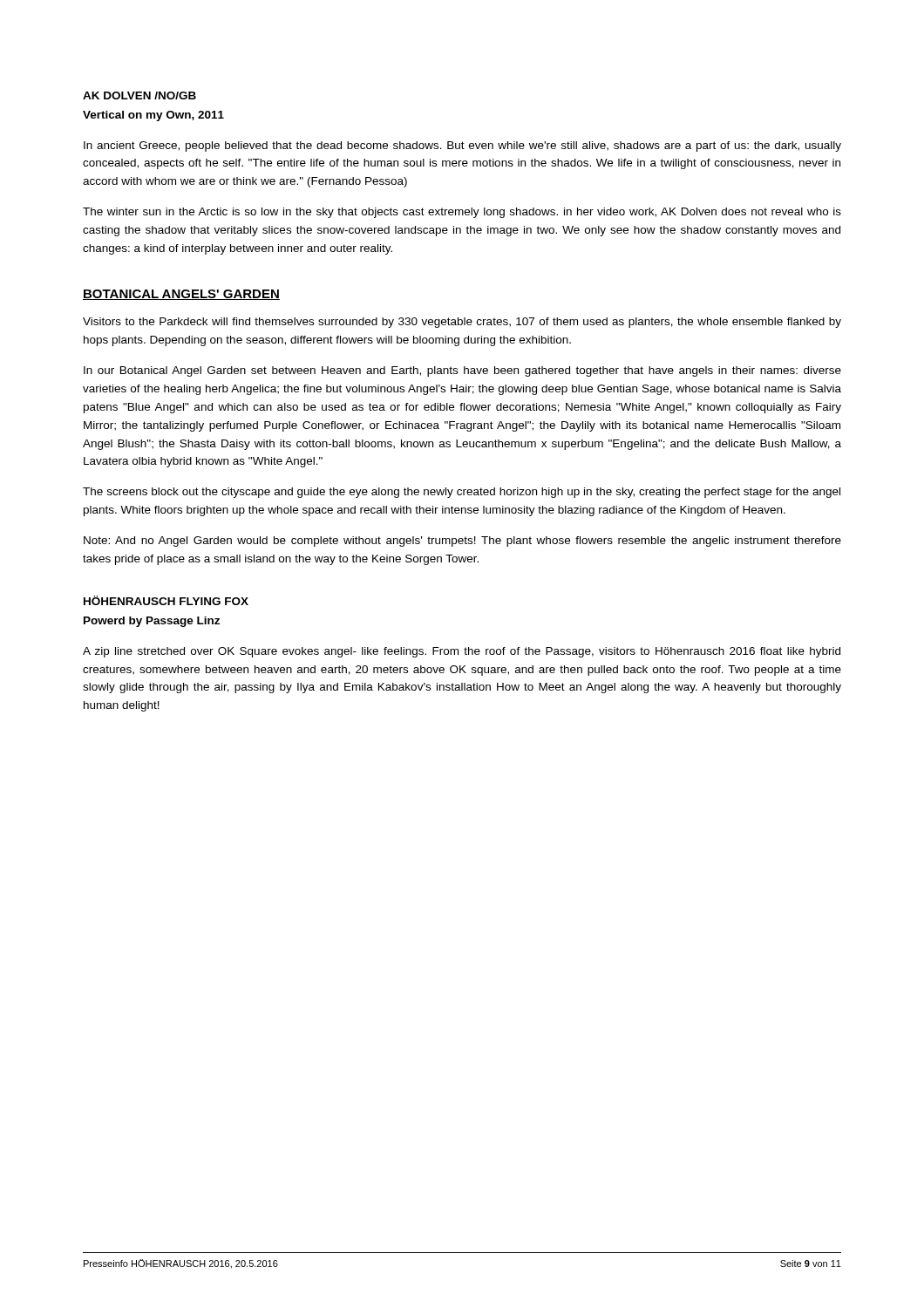Locate the element starting "The winter sun in the Arctic"
The width and height of the screenshot is (924, 1308).
point(462,231)
